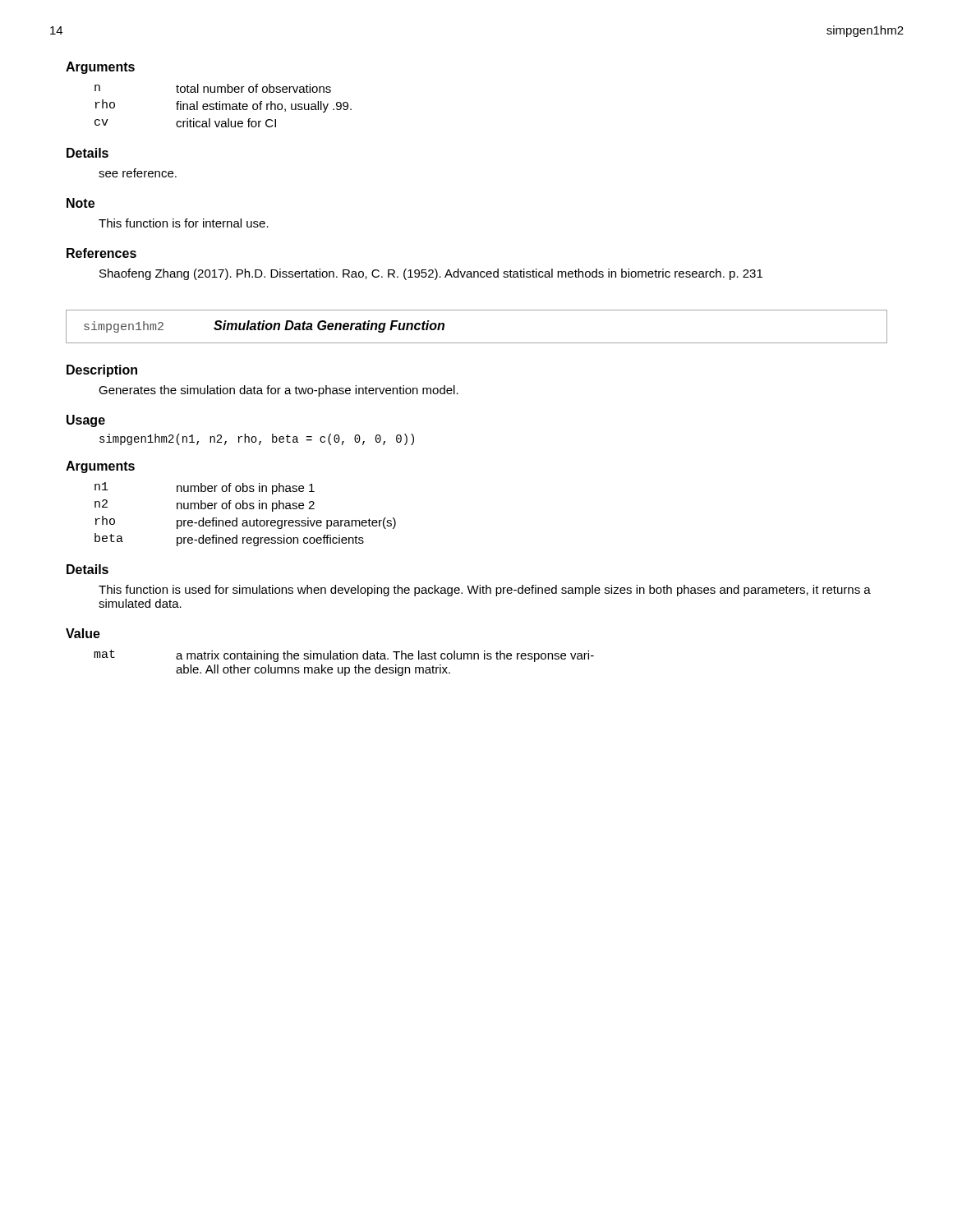This screenshot has height=1232, width=953.
Task: Click on the text containing "This function is for internal use."
Action: click(x=184, y=223)
